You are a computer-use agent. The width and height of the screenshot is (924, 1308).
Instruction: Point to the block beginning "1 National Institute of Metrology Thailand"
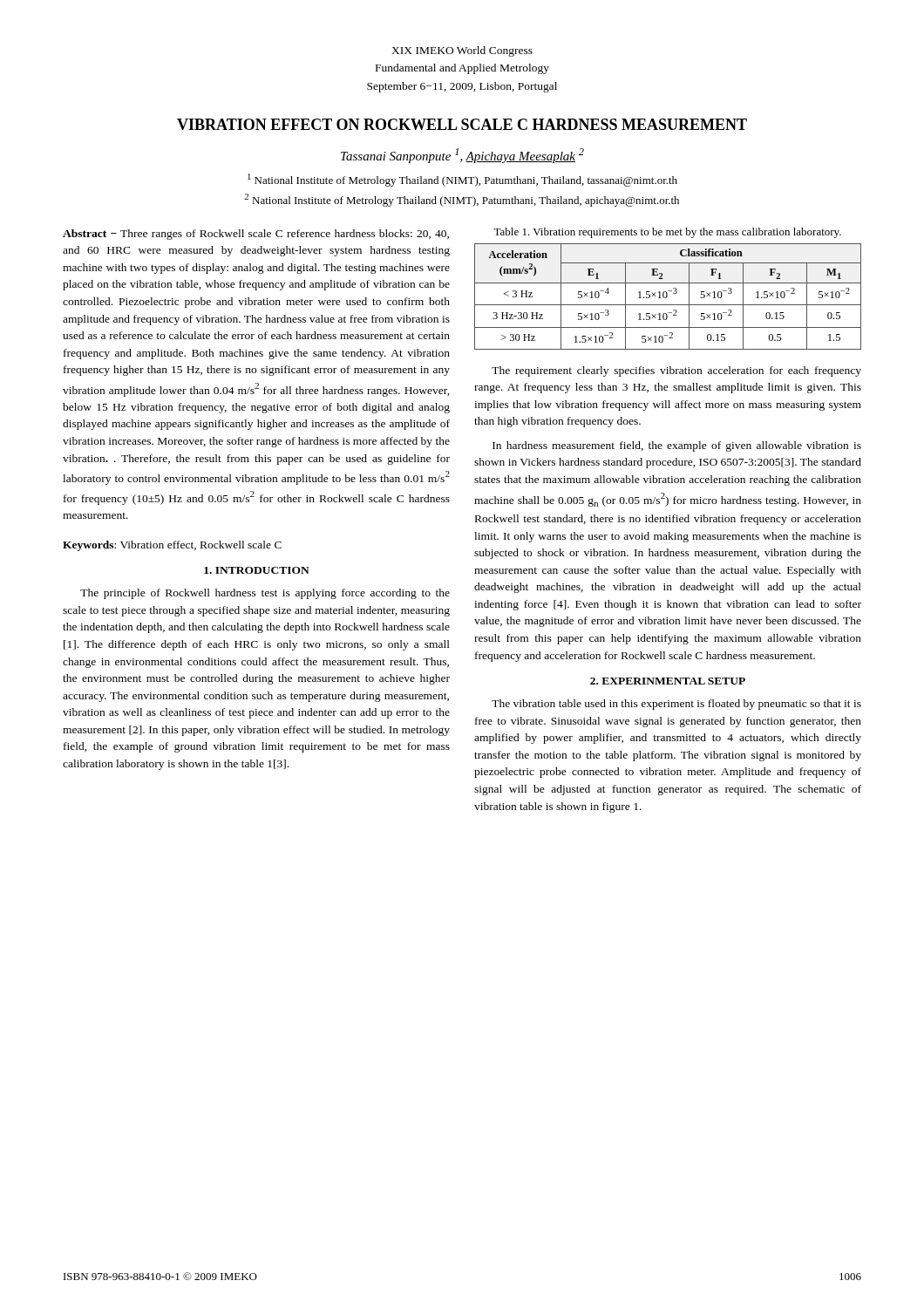(x=462, y=189)
